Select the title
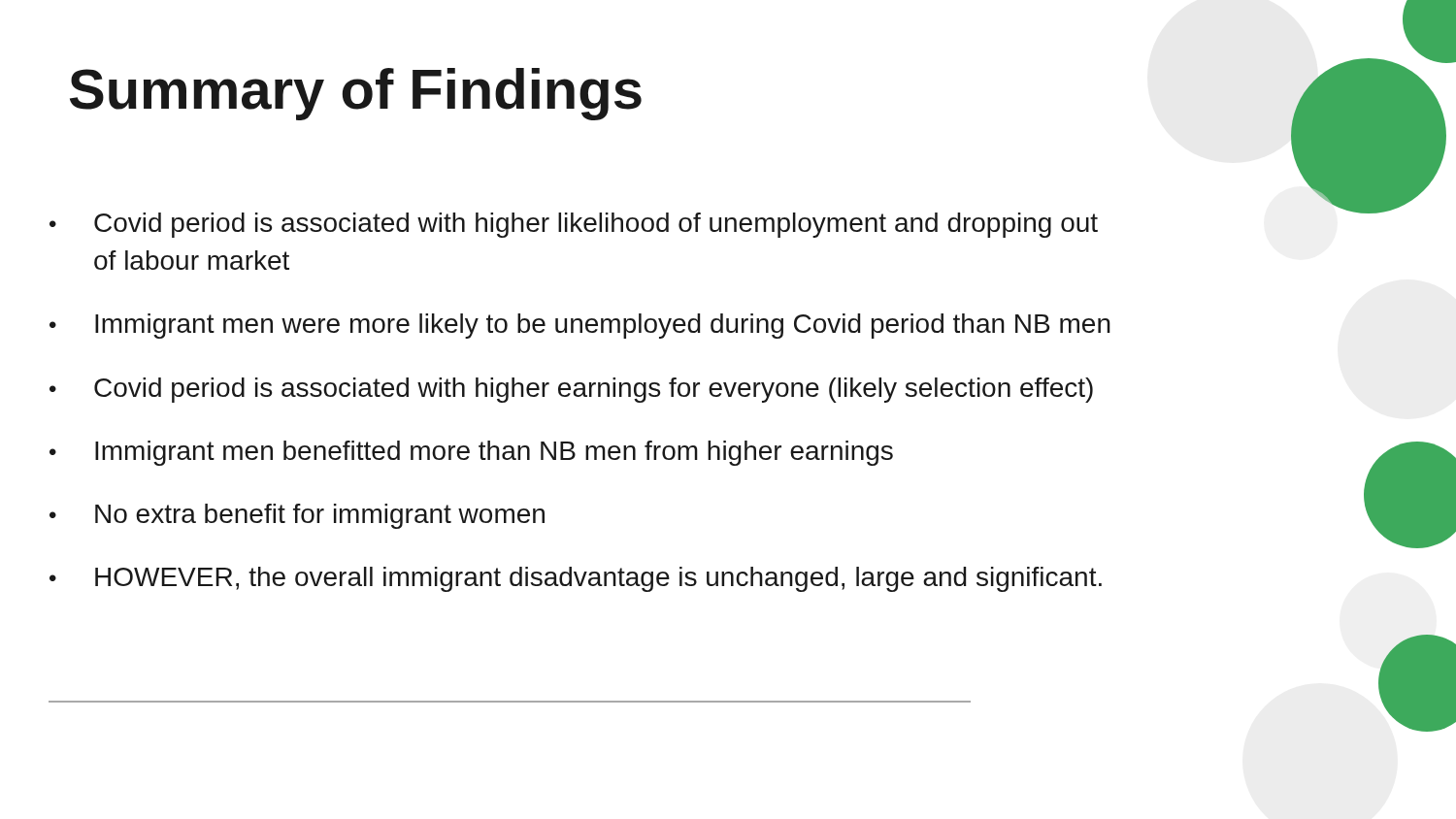 [356, 89]
